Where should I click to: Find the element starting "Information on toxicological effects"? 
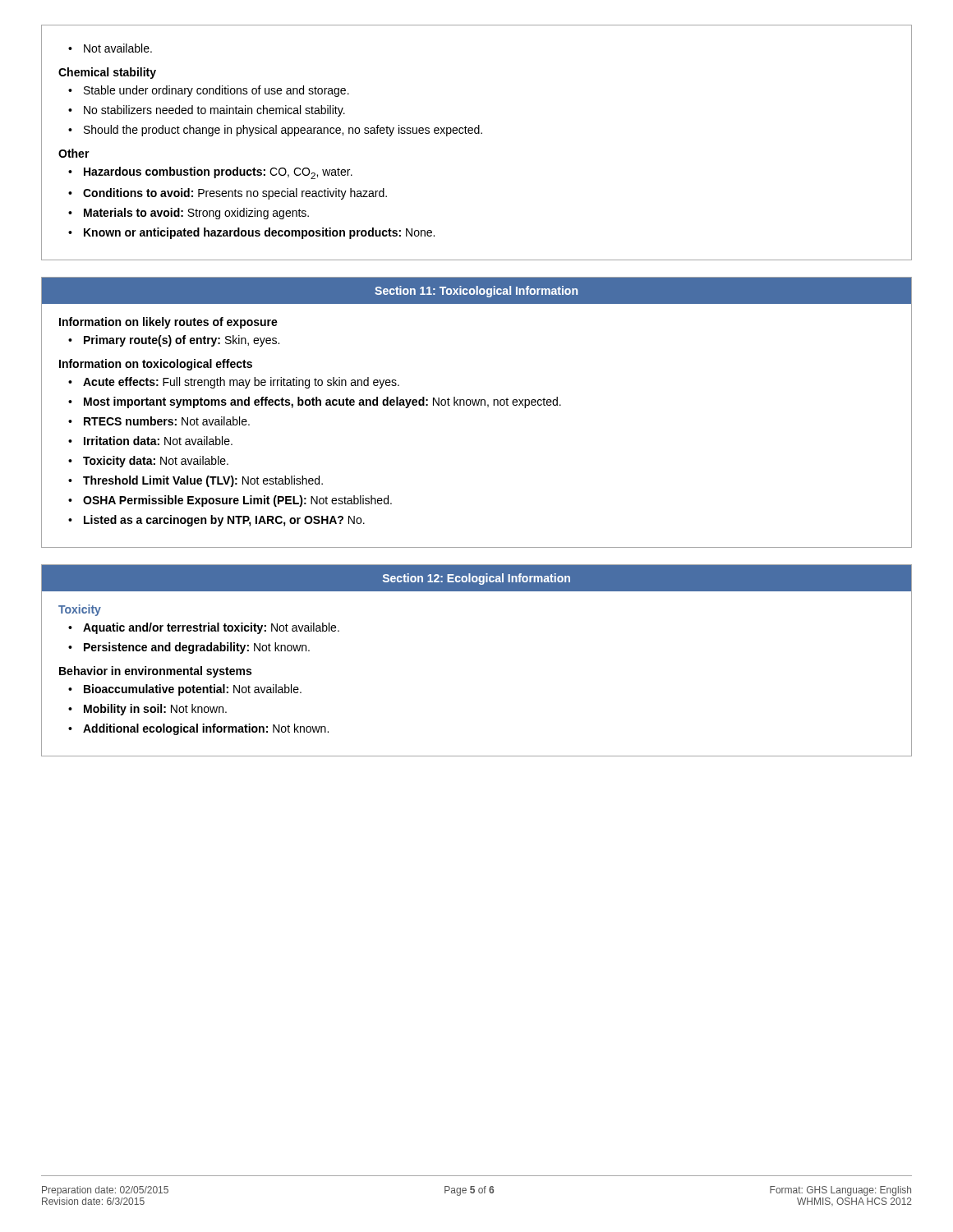point(155,364)
